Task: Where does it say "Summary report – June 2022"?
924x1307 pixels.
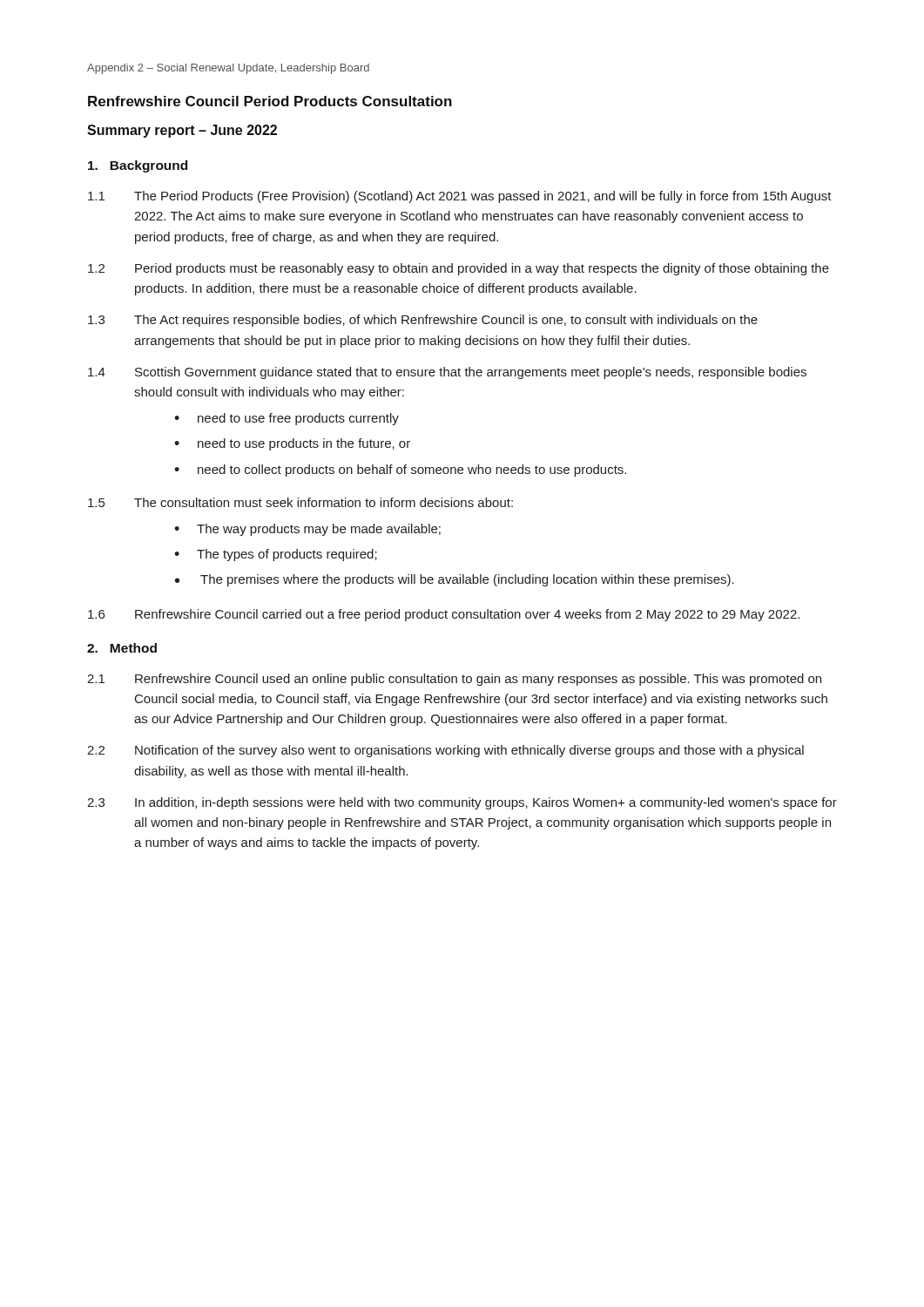Action: (182, 130)
